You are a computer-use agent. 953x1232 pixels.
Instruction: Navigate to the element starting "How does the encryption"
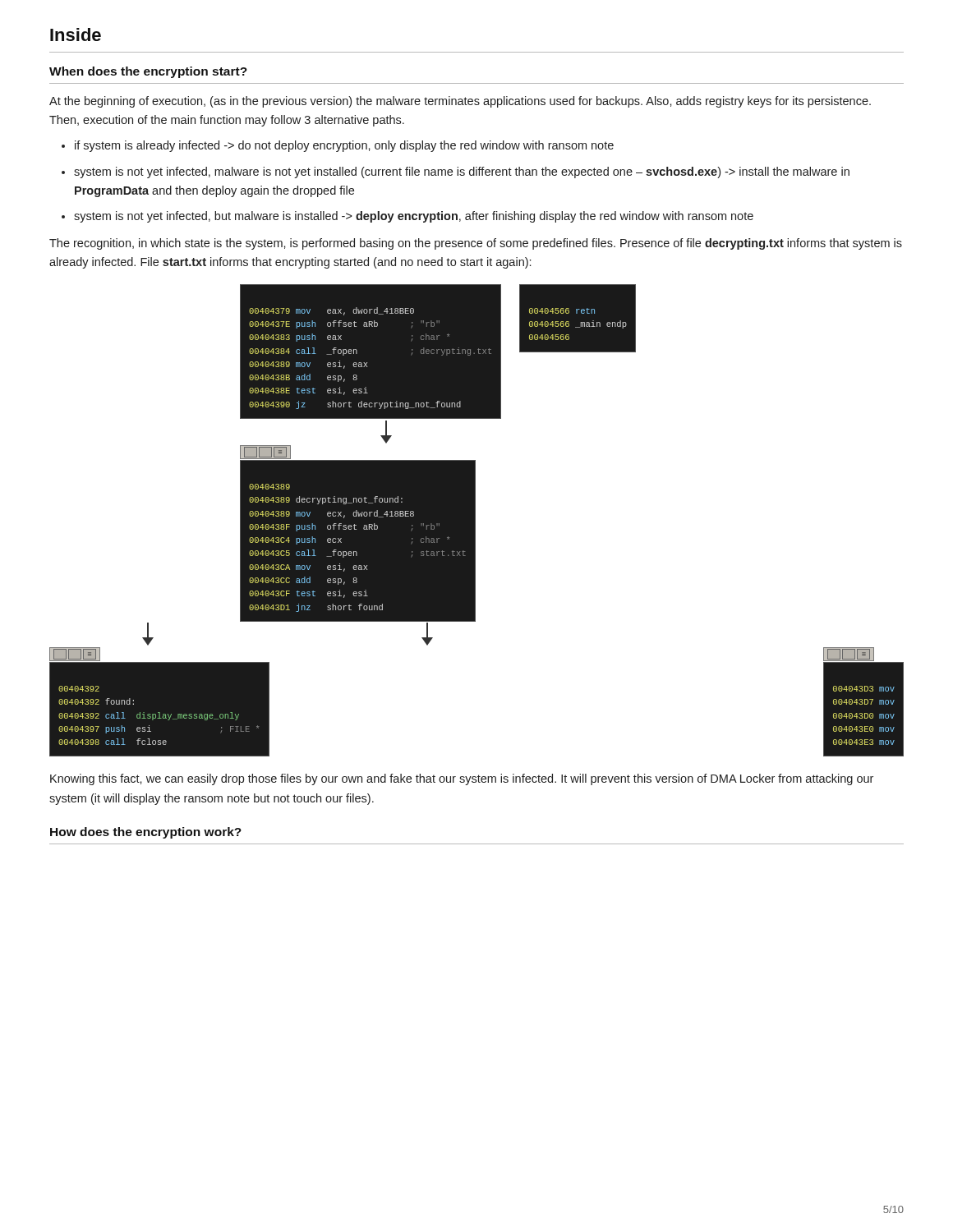pos(146,831)
